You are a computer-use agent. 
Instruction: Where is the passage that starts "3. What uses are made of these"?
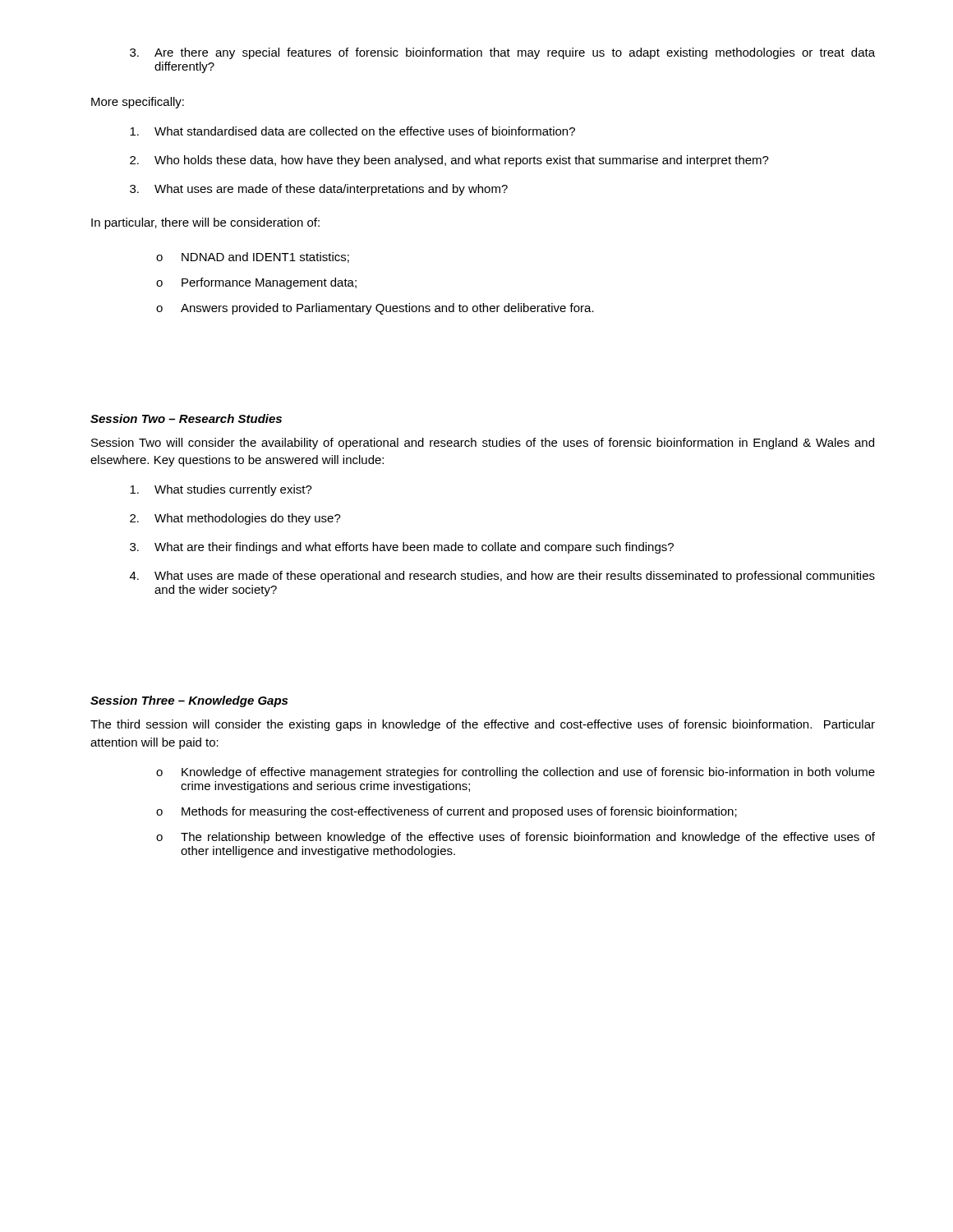coord(299,188)
